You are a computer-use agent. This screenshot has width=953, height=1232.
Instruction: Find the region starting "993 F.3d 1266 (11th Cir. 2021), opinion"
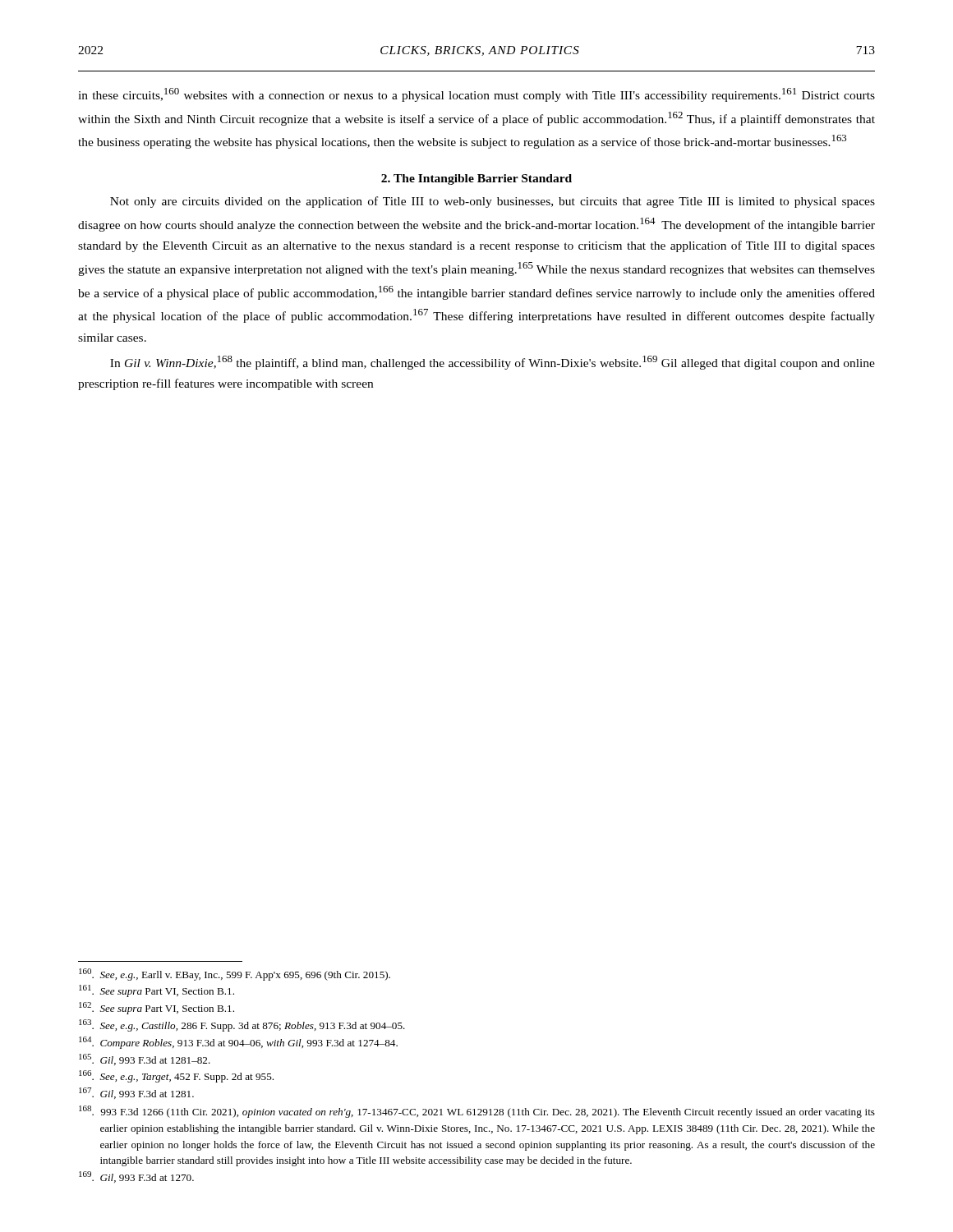click(x=476, y=1135)
